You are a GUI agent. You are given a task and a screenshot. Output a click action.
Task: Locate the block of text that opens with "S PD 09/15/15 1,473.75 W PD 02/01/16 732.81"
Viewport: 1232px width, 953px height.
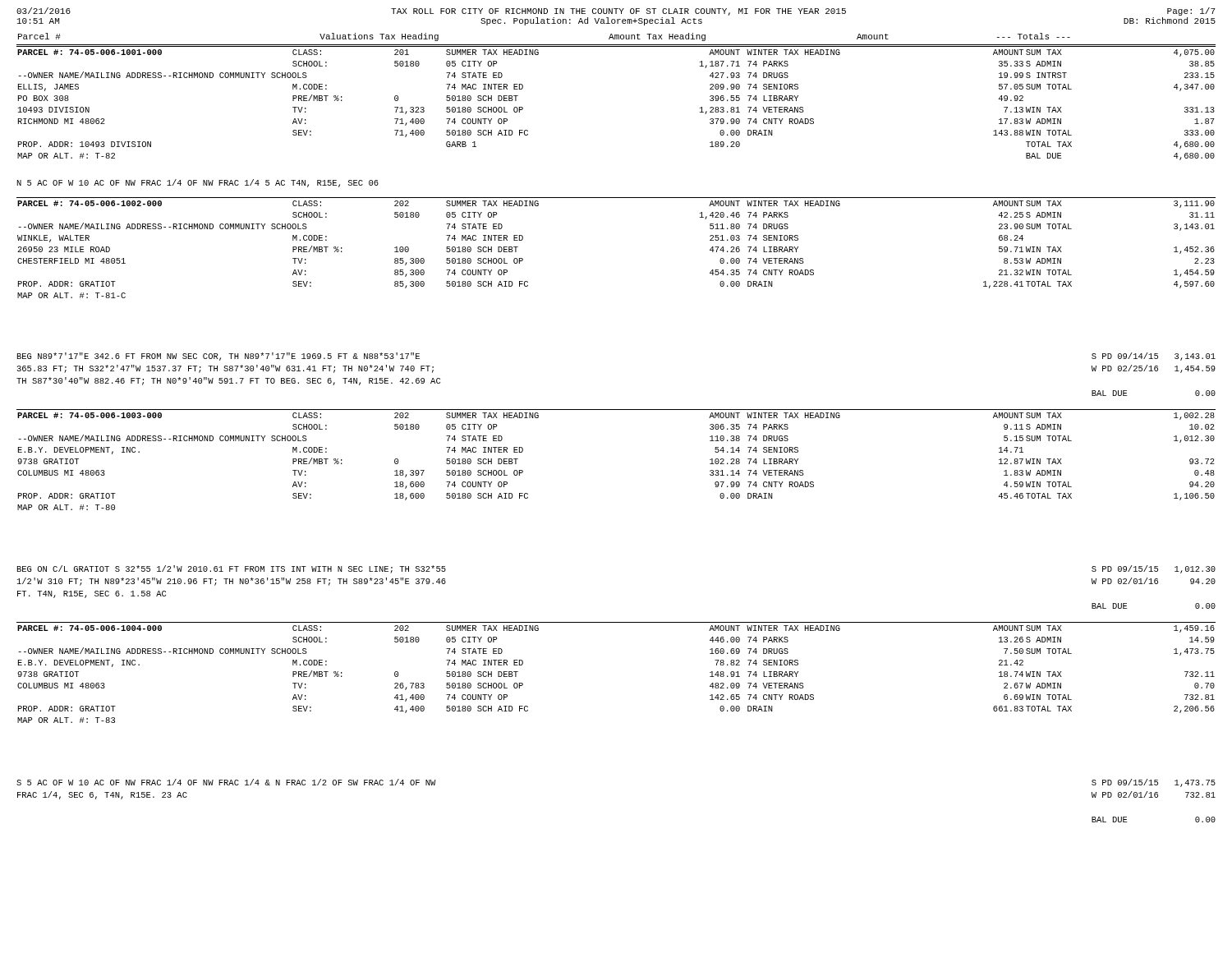(1153, 801)
